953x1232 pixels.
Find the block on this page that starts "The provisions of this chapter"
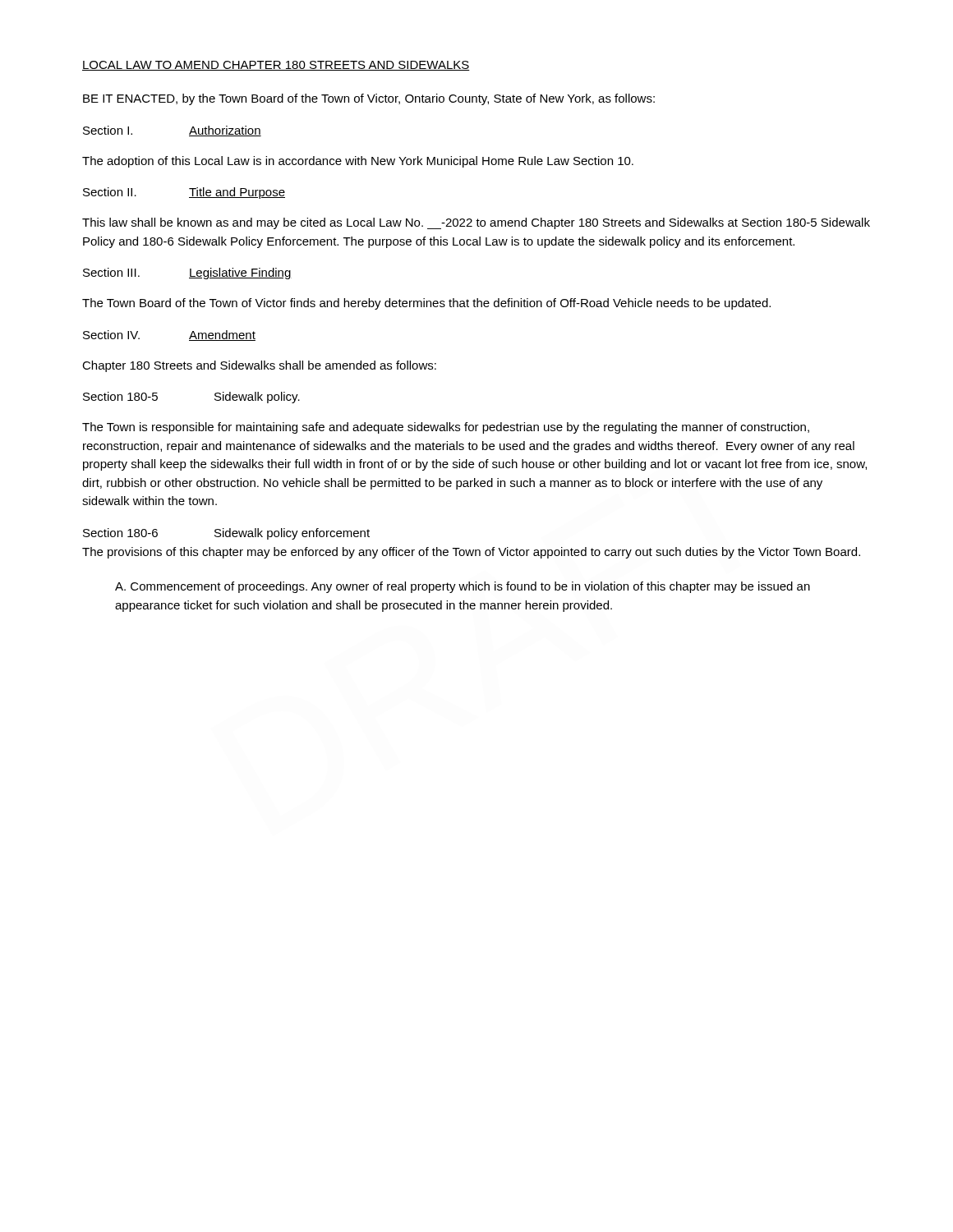coord(472,551)
